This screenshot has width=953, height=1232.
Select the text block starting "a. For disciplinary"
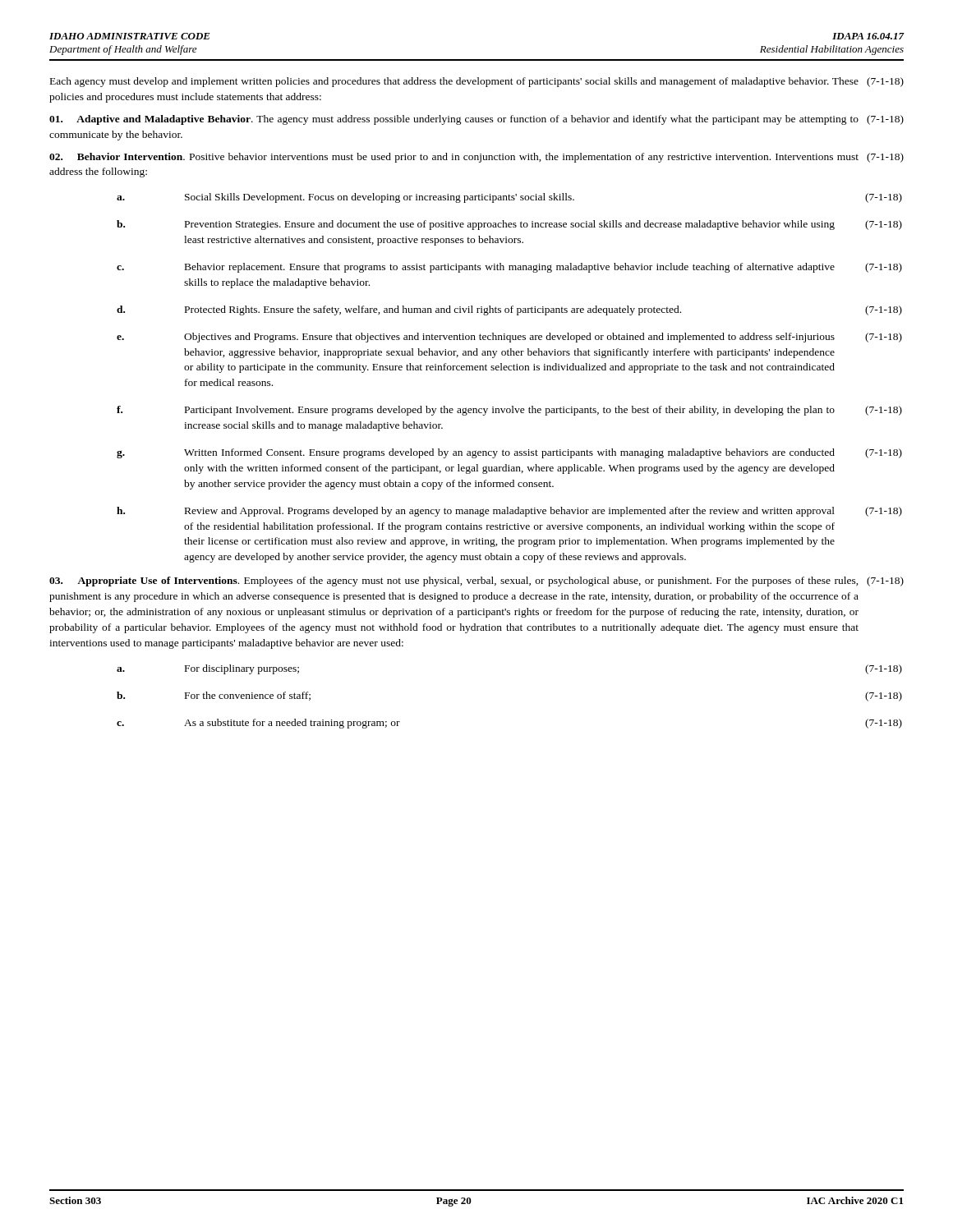[120, 669]
